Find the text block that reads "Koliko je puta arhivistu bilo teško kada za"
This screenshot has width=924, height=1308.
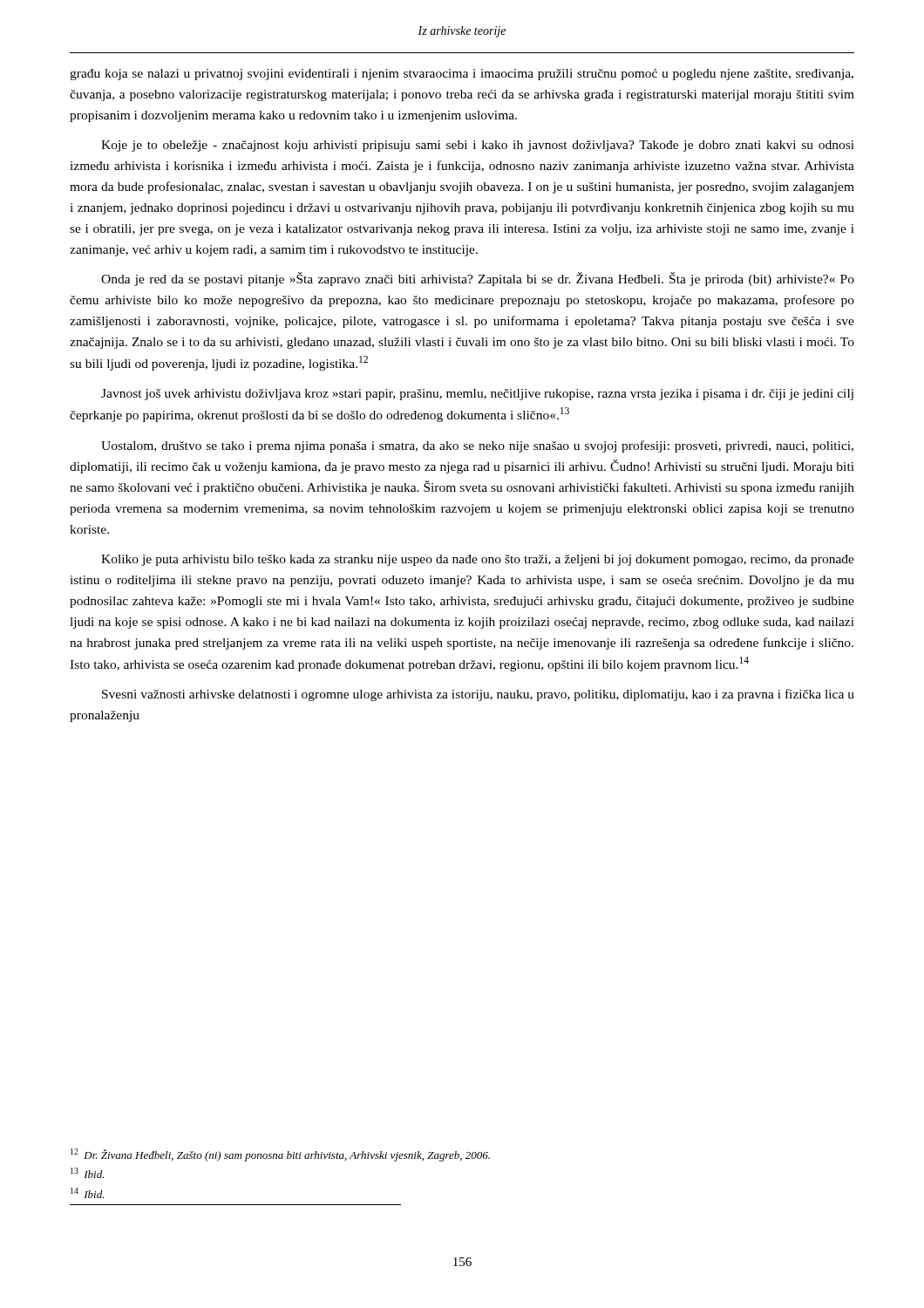click(x=462, y=611)
